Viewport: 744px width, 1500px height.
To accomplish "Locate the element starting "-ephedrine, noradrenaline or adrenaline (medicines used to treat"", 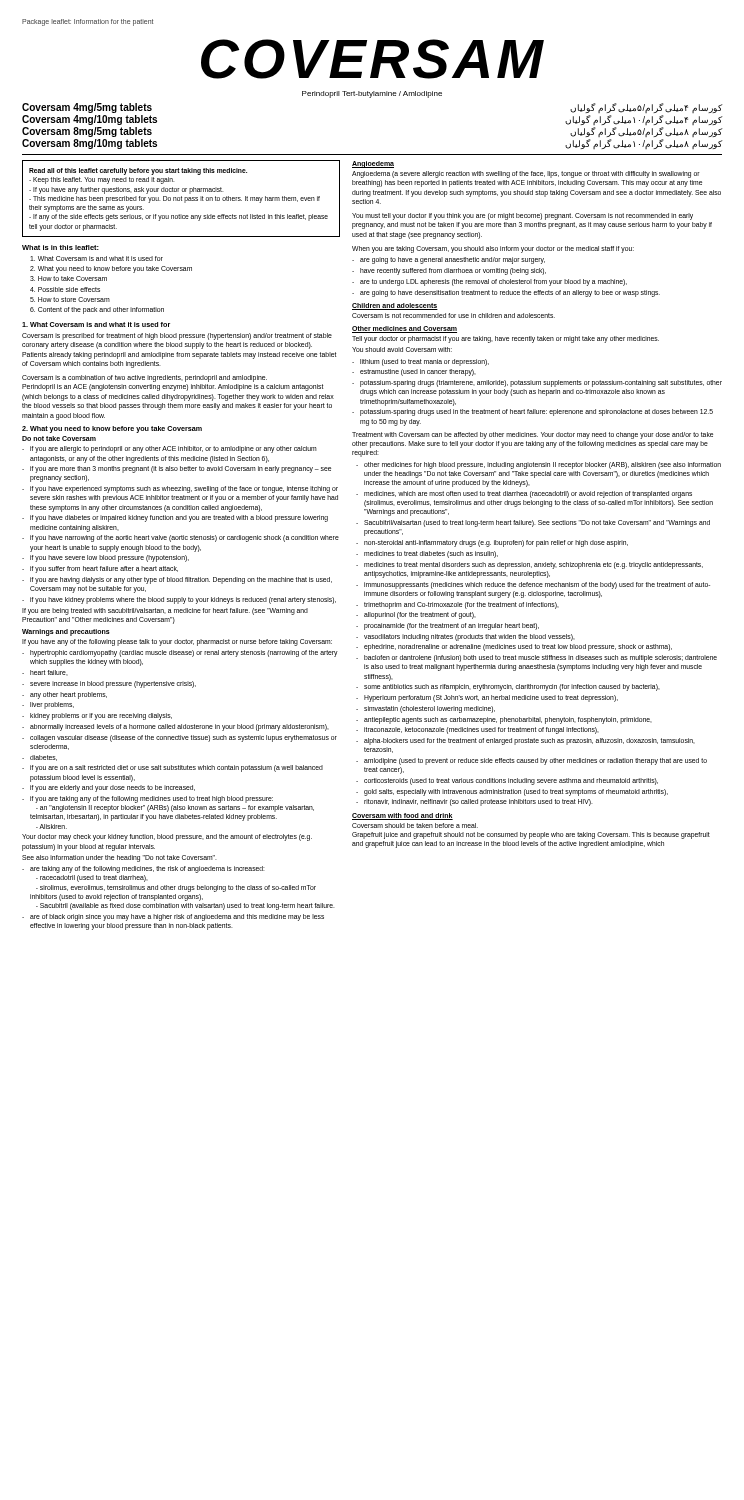I will pyautogui.click(x=514, y=647).
